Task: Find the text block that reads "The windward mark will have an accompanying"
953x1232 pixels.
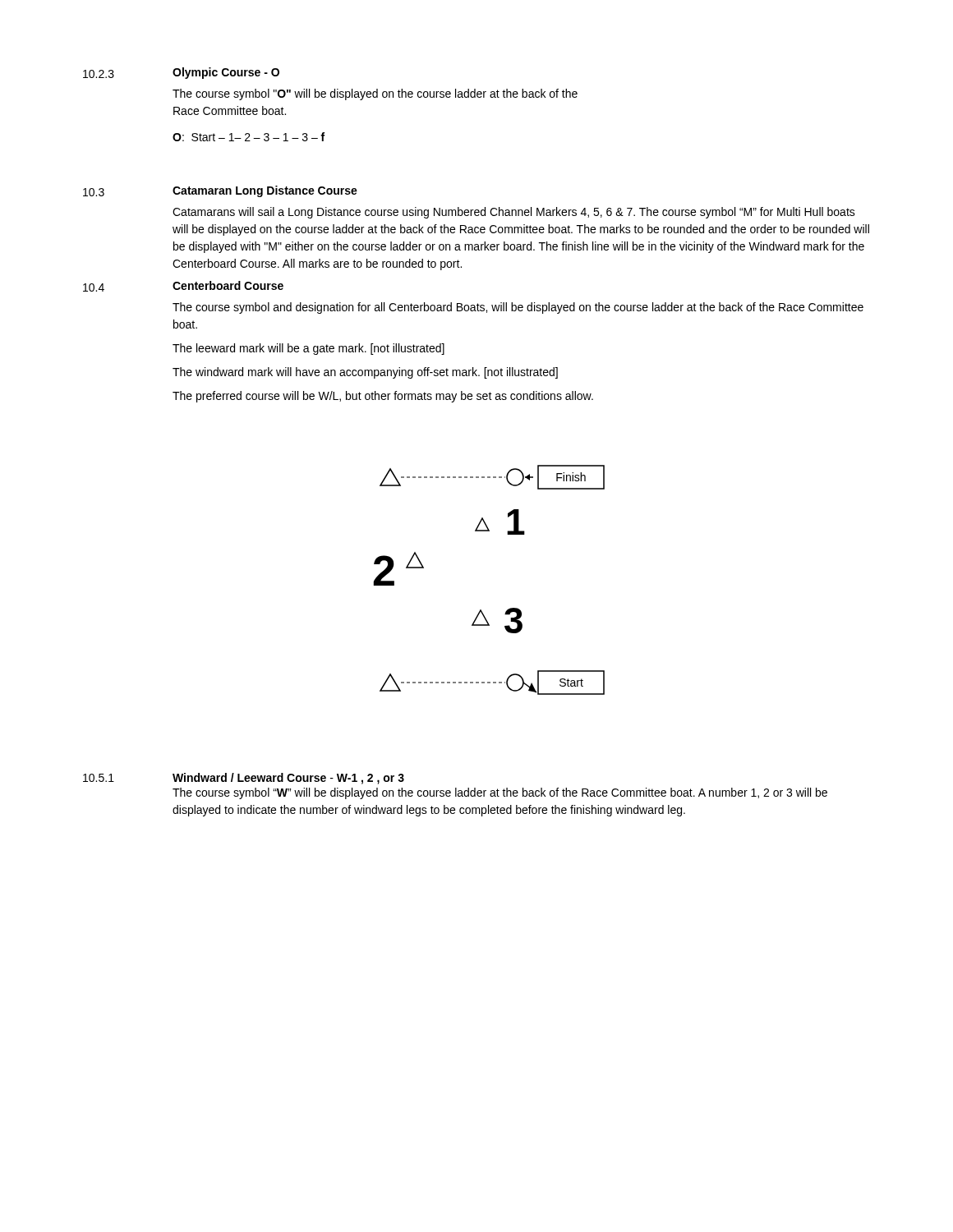Action: pyautogui.click(x=365, y=372)
